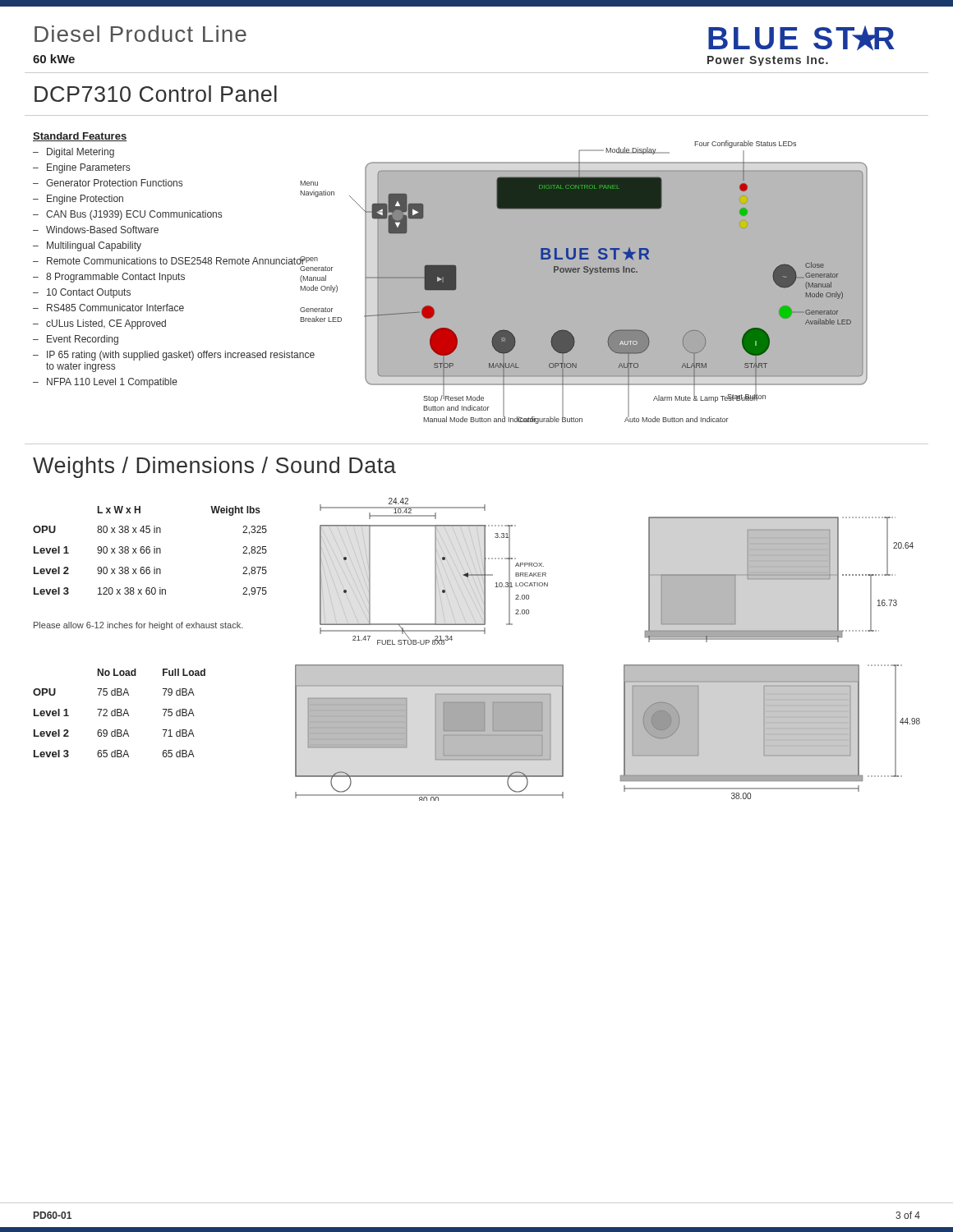Screen dimensions: 1232x953
Task: Select the region starting "Engine Protection"
Action: [85, 199]
